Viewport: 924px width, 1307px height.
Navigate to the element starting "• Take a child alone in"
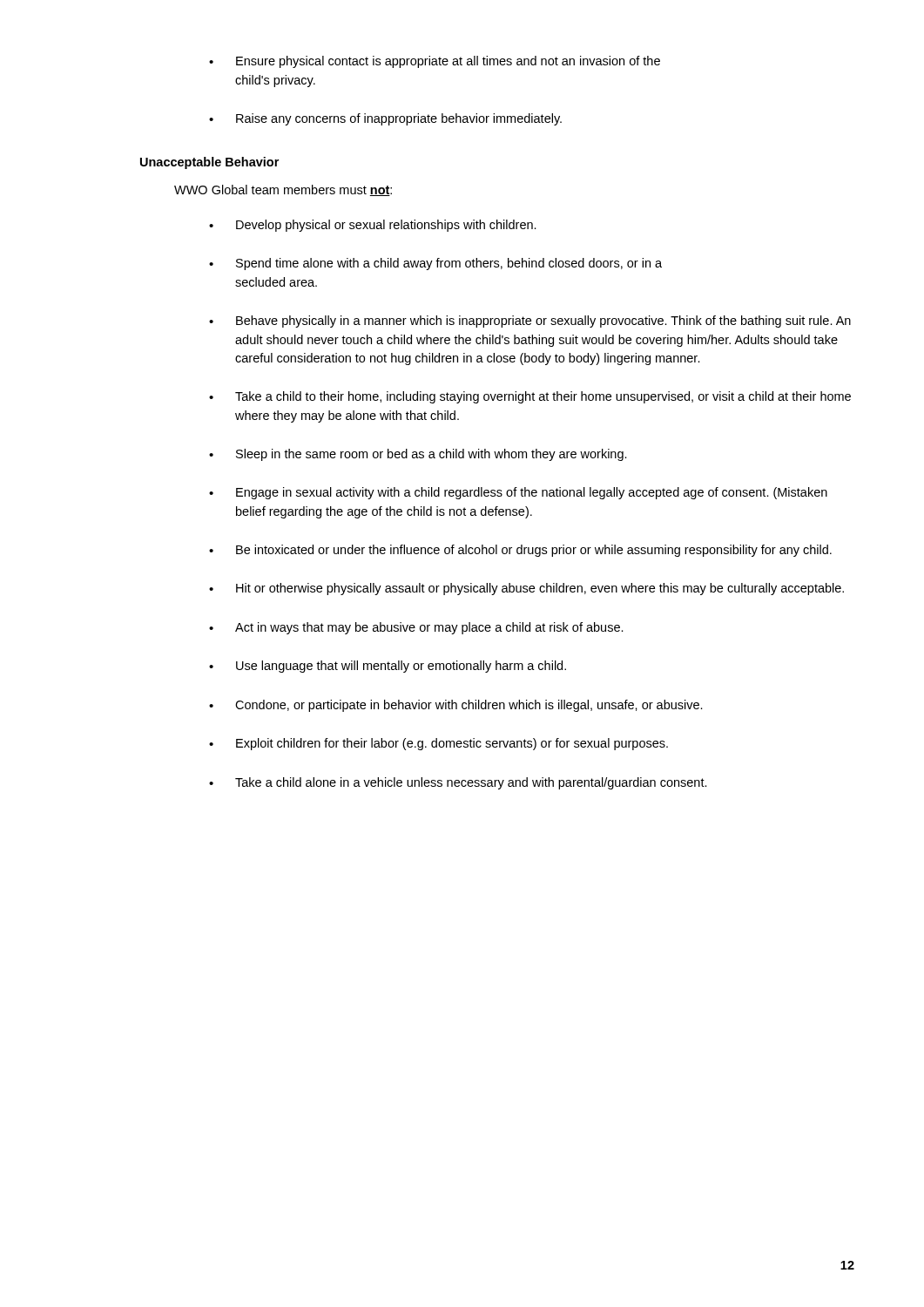[x=532, y=783]
